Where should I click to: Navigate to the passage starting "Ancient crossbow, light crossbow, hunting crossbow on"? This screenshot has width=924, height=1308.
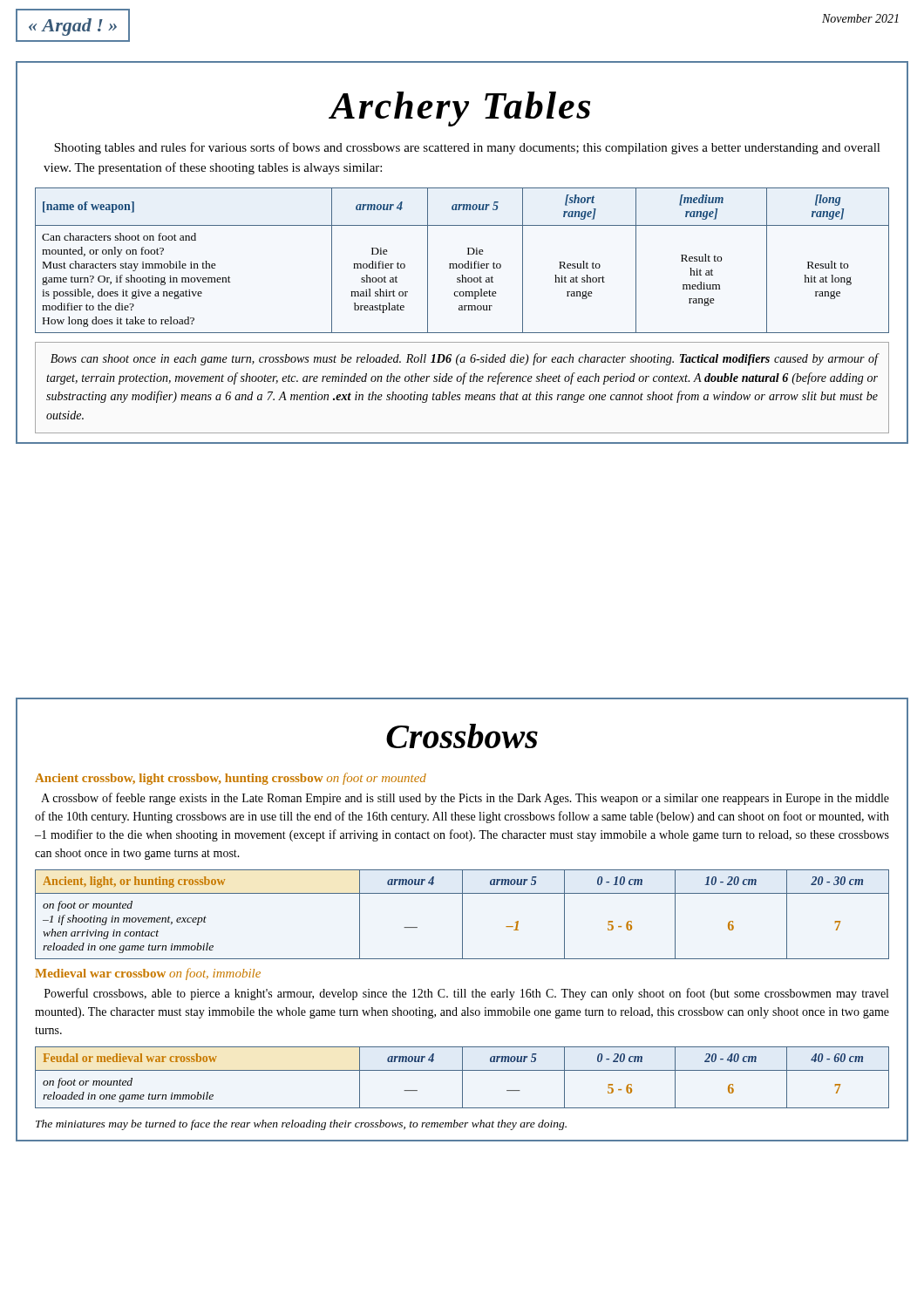[230, 778]
